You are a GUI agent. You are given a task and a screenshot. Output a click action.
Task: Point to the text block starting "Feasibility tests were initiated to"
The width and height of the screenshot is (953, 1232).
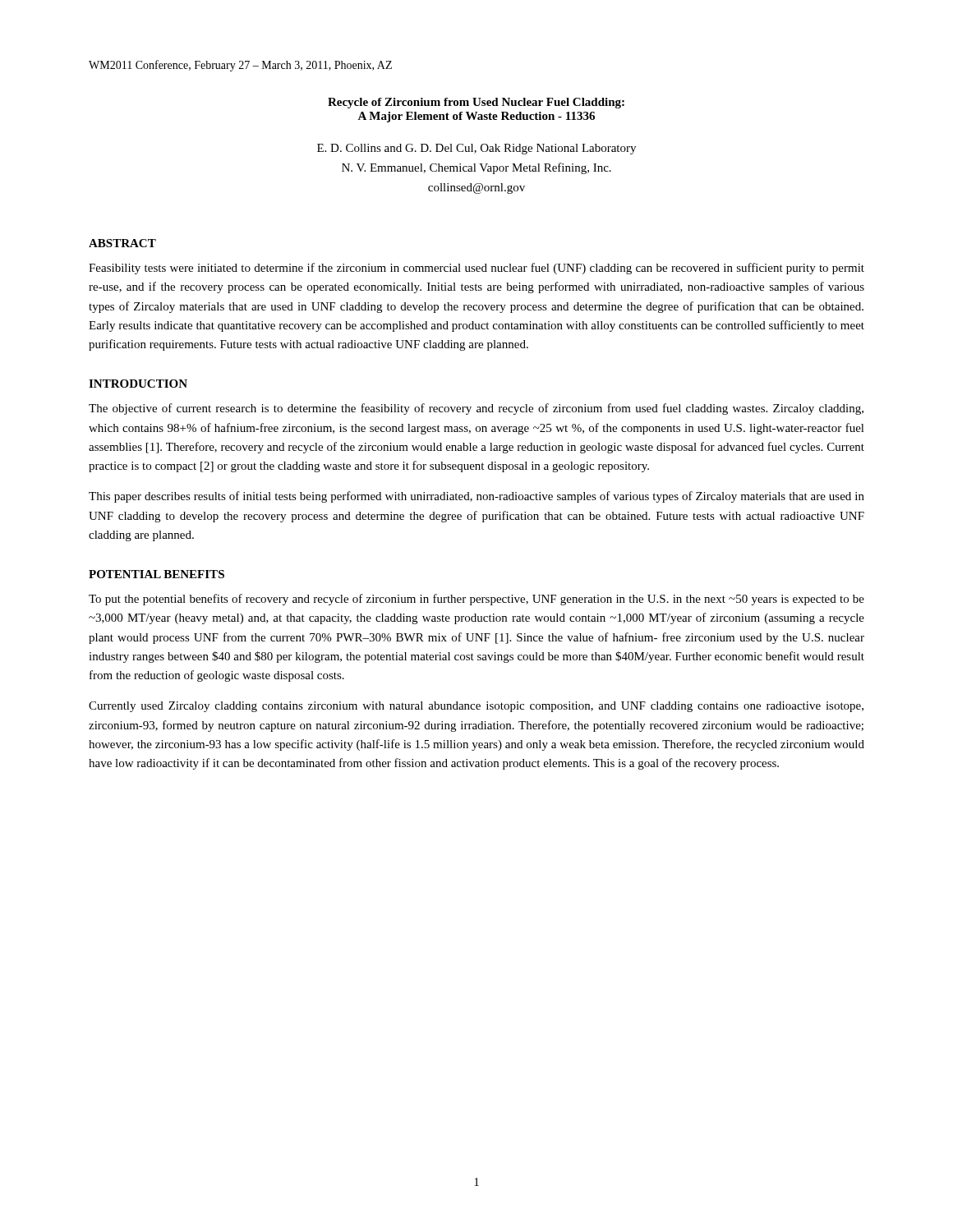pyautogui.click(x=476, y=306)
